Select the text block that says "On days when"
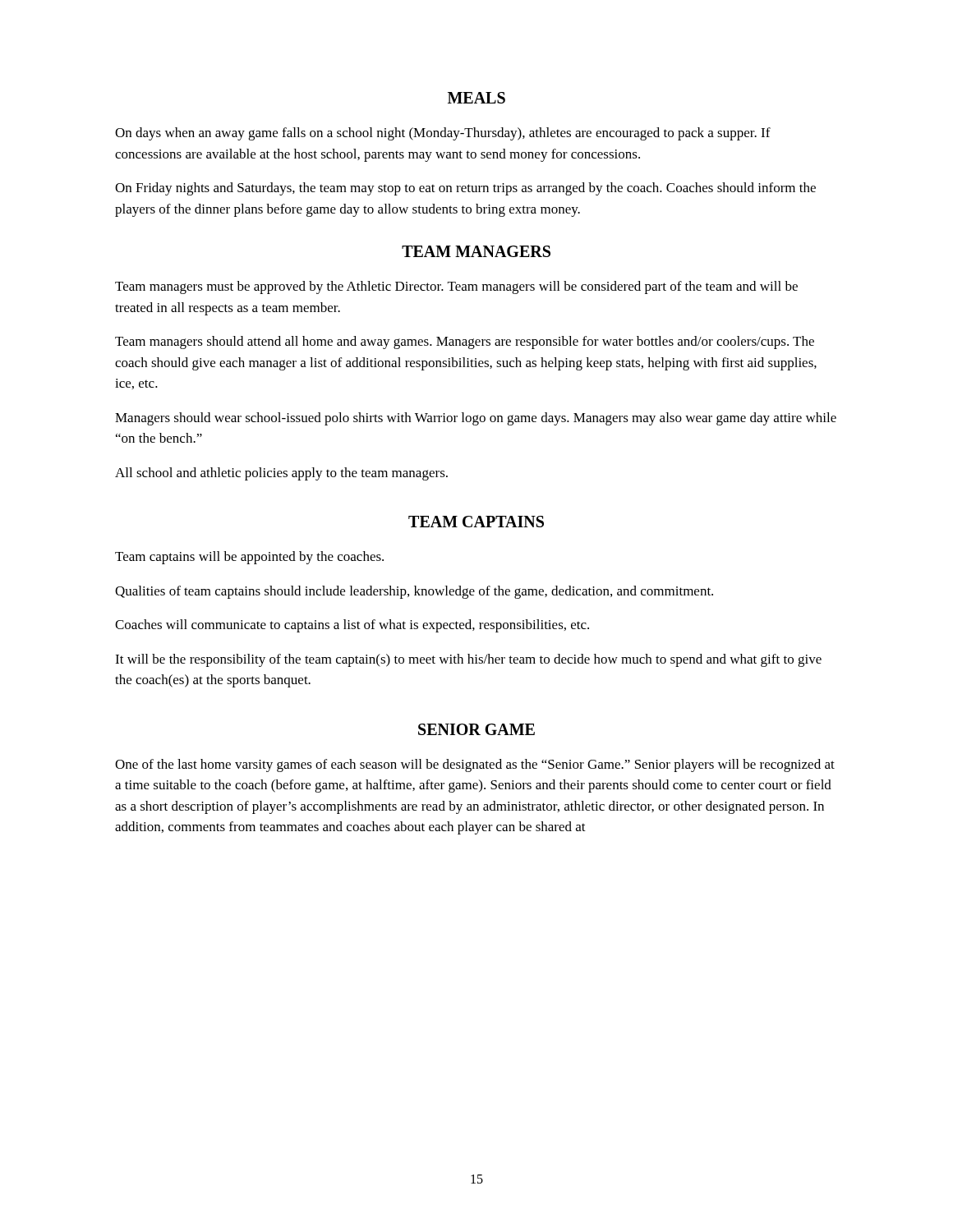The image size is (953, 1232). [x=443, y=143]
